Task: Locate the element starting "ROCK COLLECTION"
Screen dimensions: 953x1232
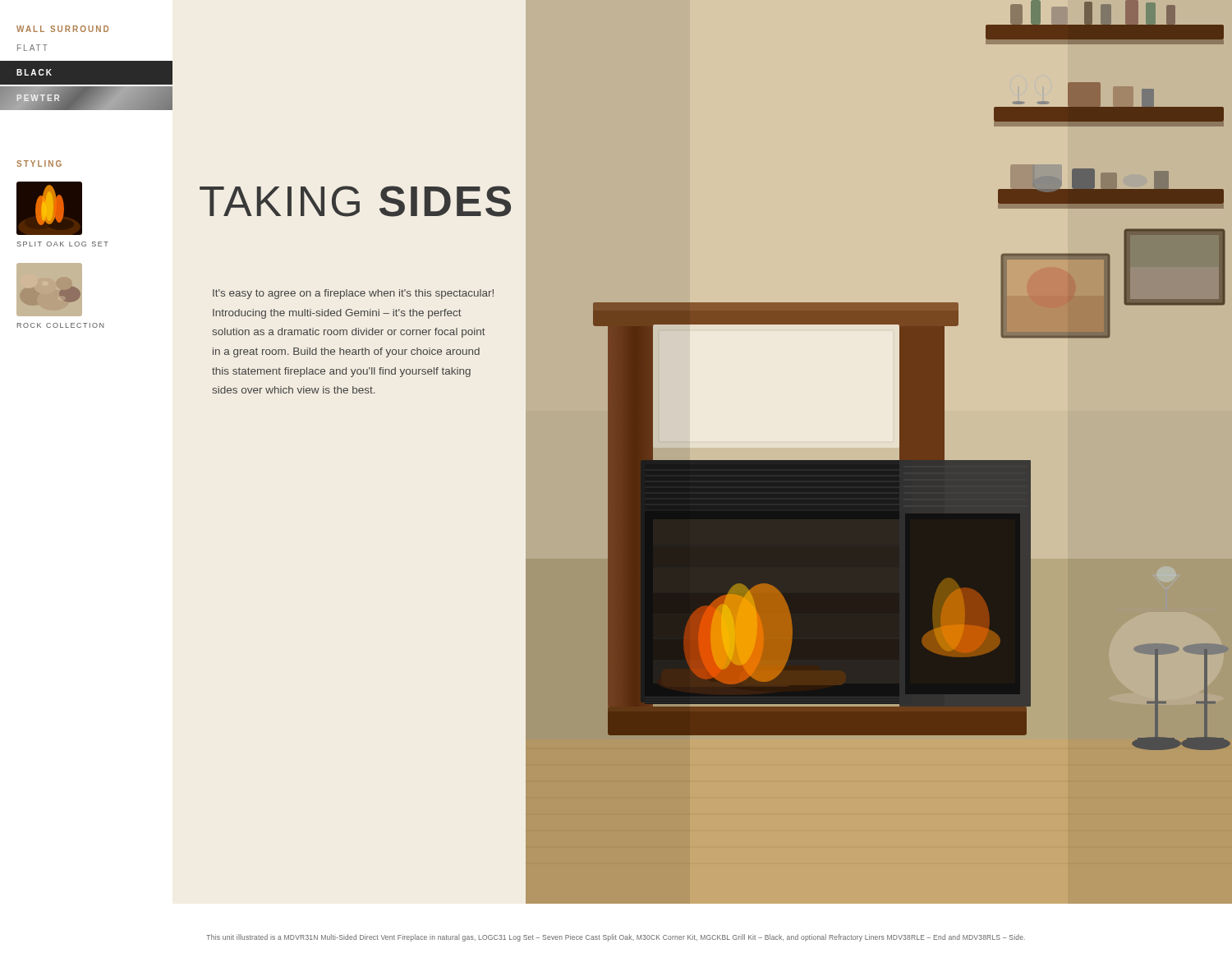Action: pyautogui.click(x=61, y=325)
